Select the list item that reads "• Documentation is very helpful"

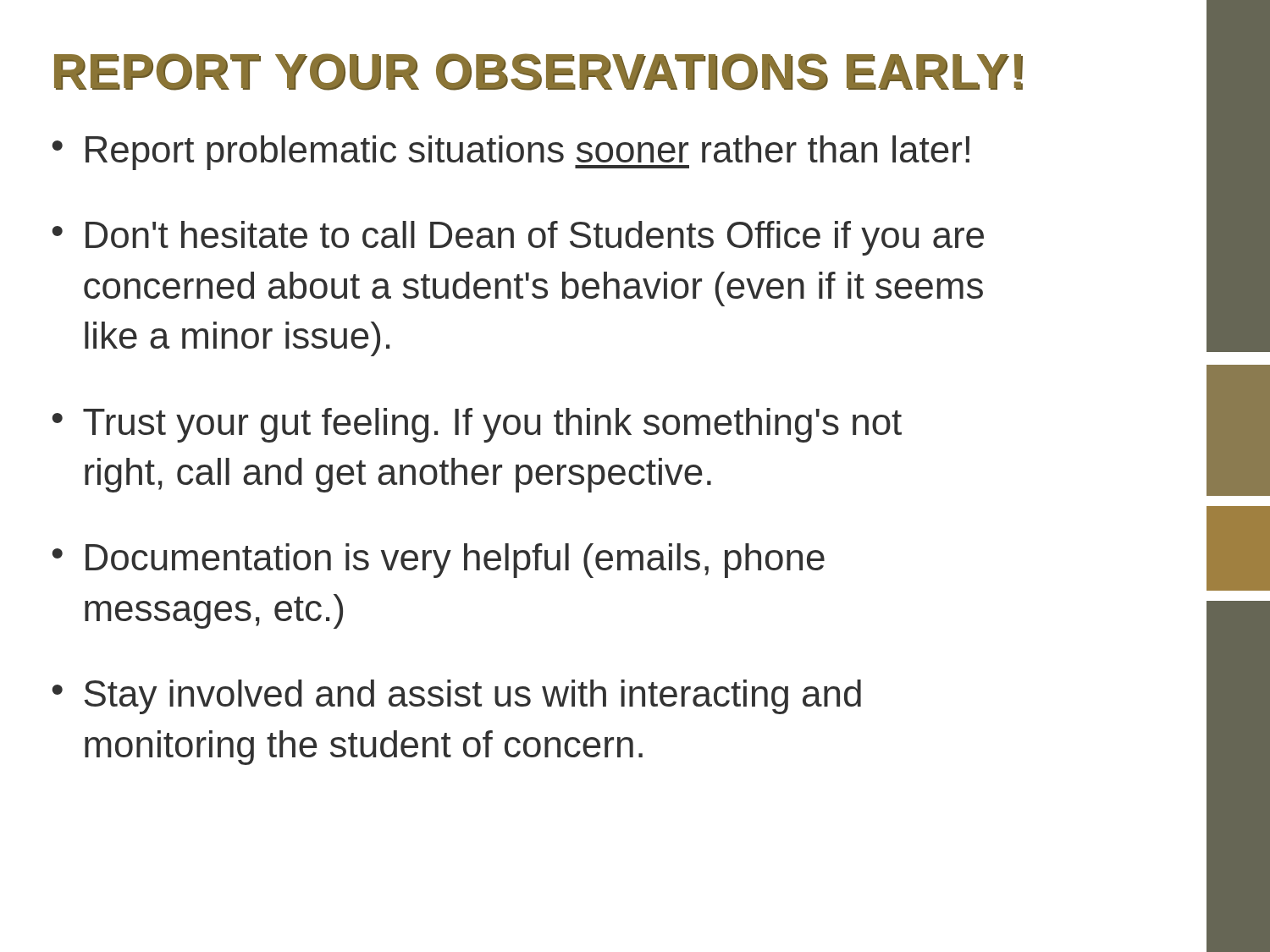click(x=438, y=583)
